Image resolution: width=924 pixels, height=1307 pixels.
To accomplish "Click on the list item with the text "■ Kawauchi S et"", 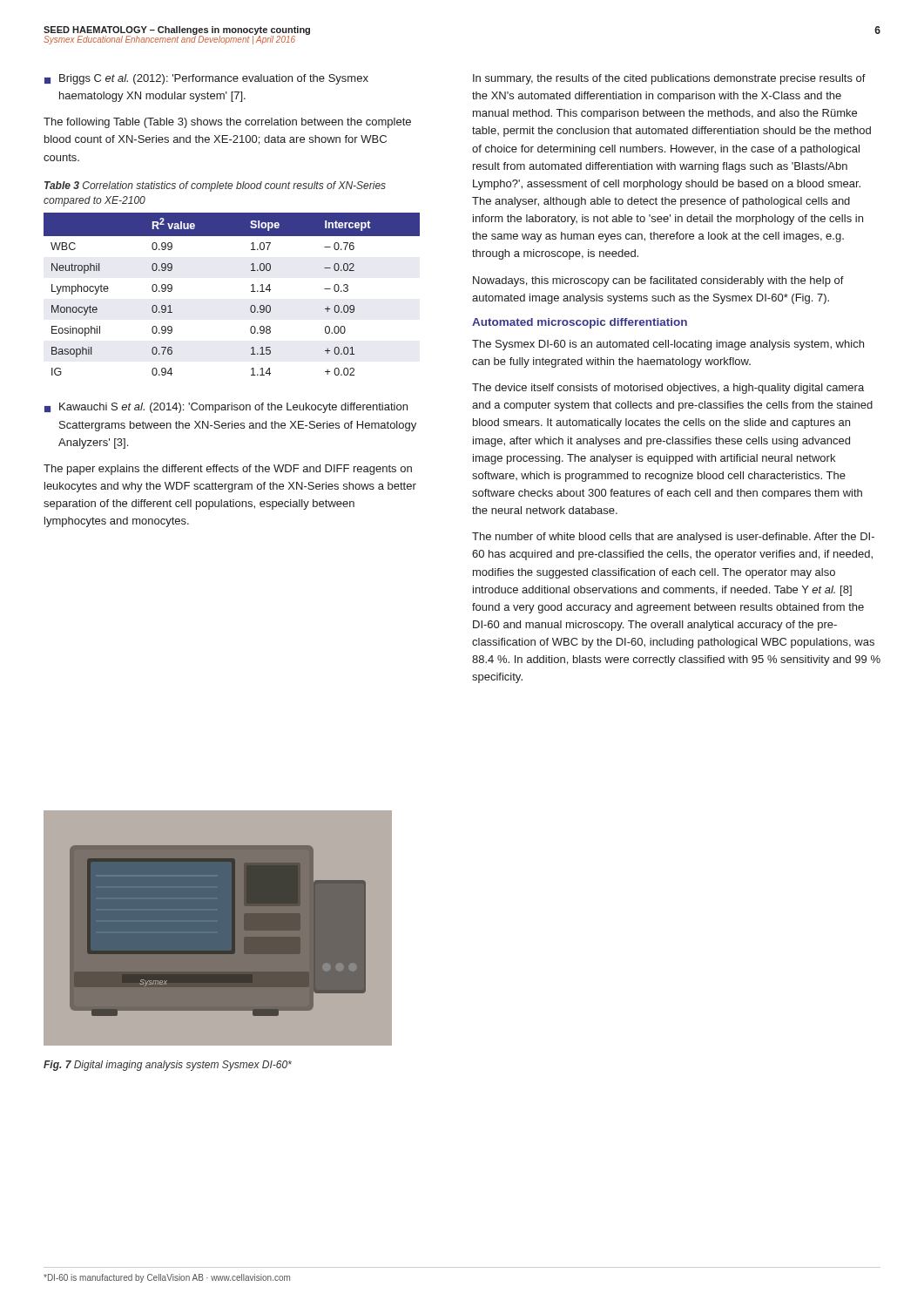I will 232,425.
